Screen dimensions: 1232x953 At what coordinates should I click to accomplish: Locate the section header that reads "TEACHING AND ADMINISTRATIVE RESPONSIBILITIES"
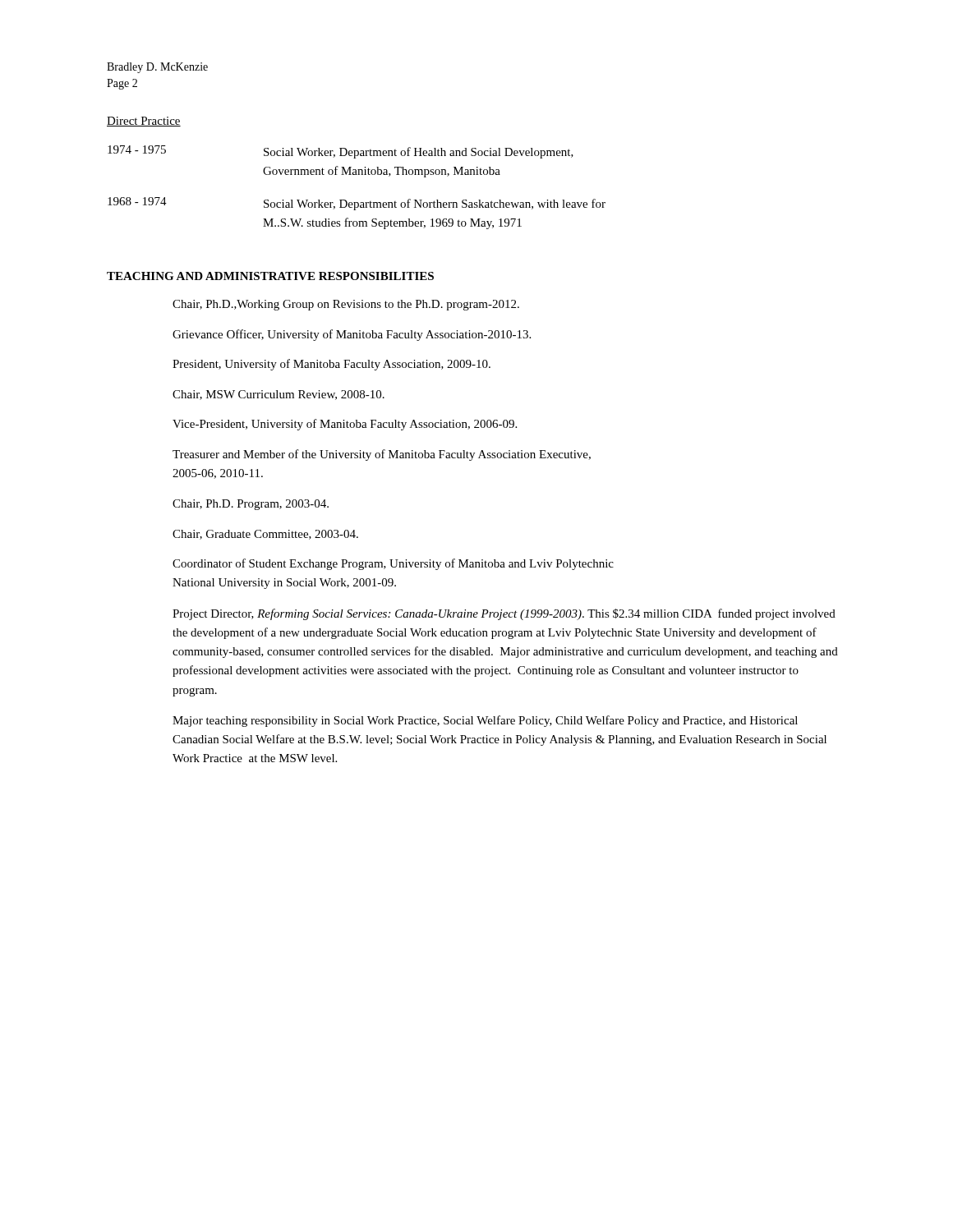tap(271, 276)
